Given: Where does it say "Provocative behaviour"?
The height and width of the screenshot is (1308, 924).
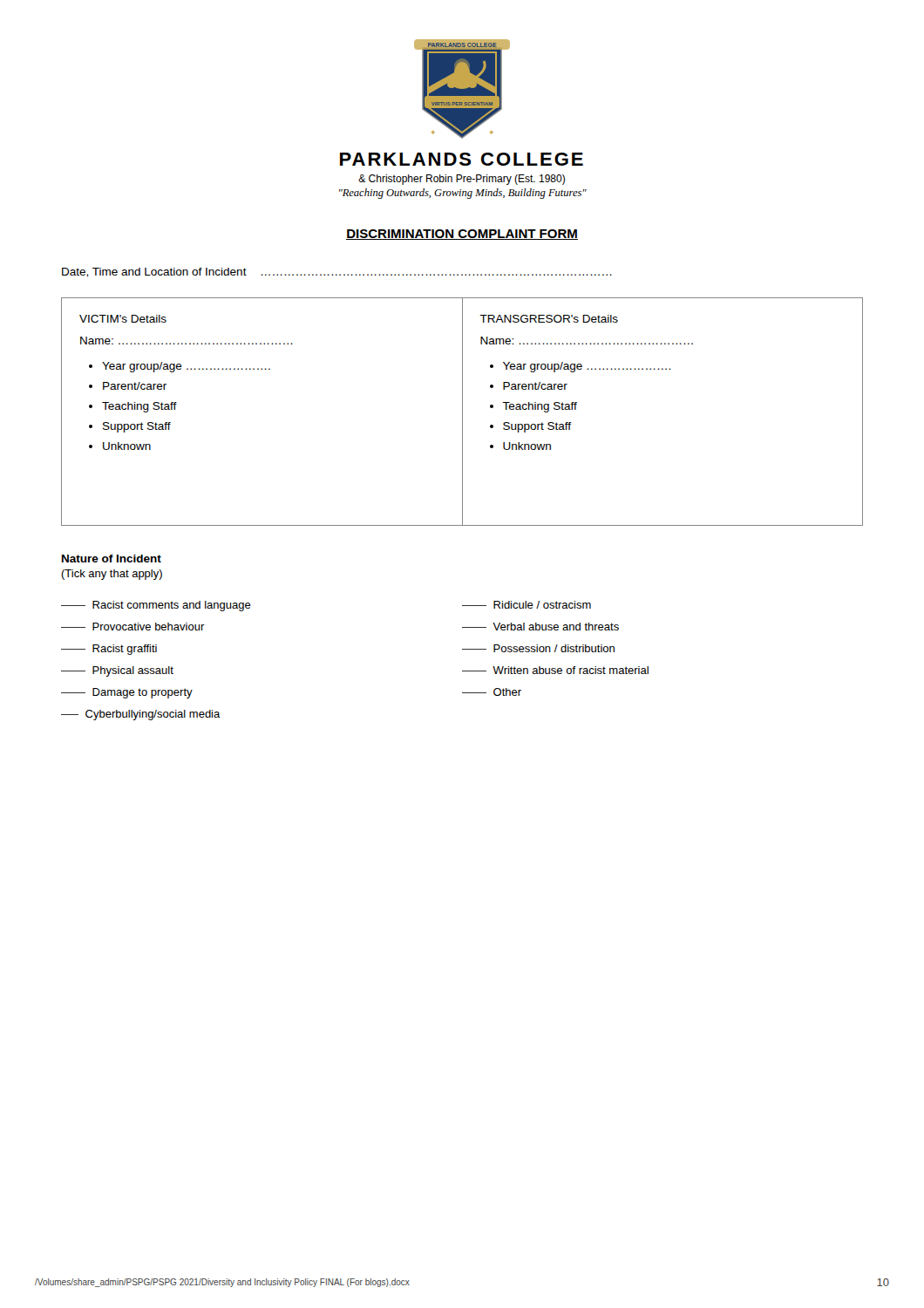Looking at the screenshot, I should click(x=133, y=627).
